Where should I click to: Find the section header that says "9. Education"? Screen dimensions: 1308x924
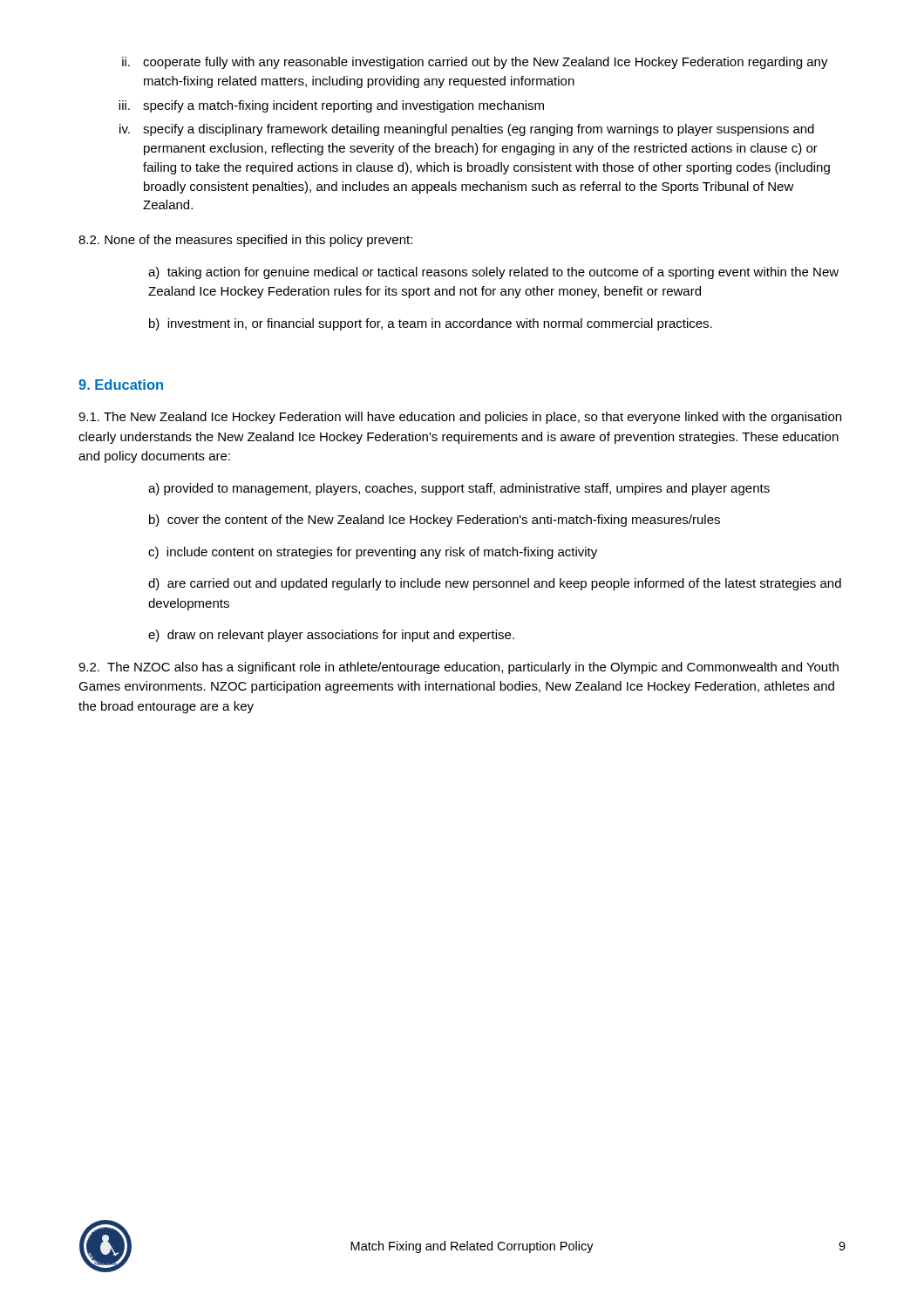click(x=121, y=385)
